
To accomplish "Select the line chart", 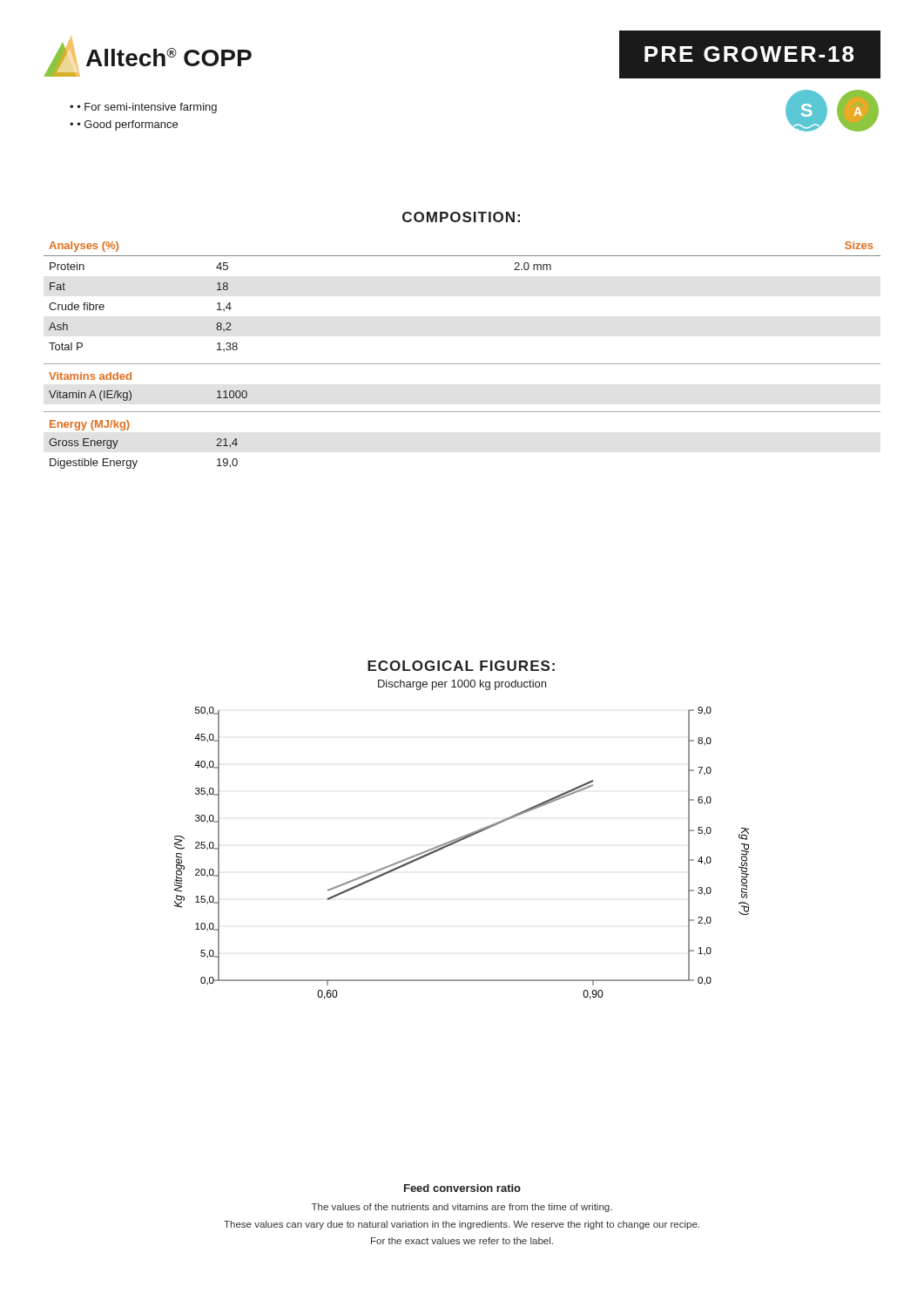I will [462, 863].
